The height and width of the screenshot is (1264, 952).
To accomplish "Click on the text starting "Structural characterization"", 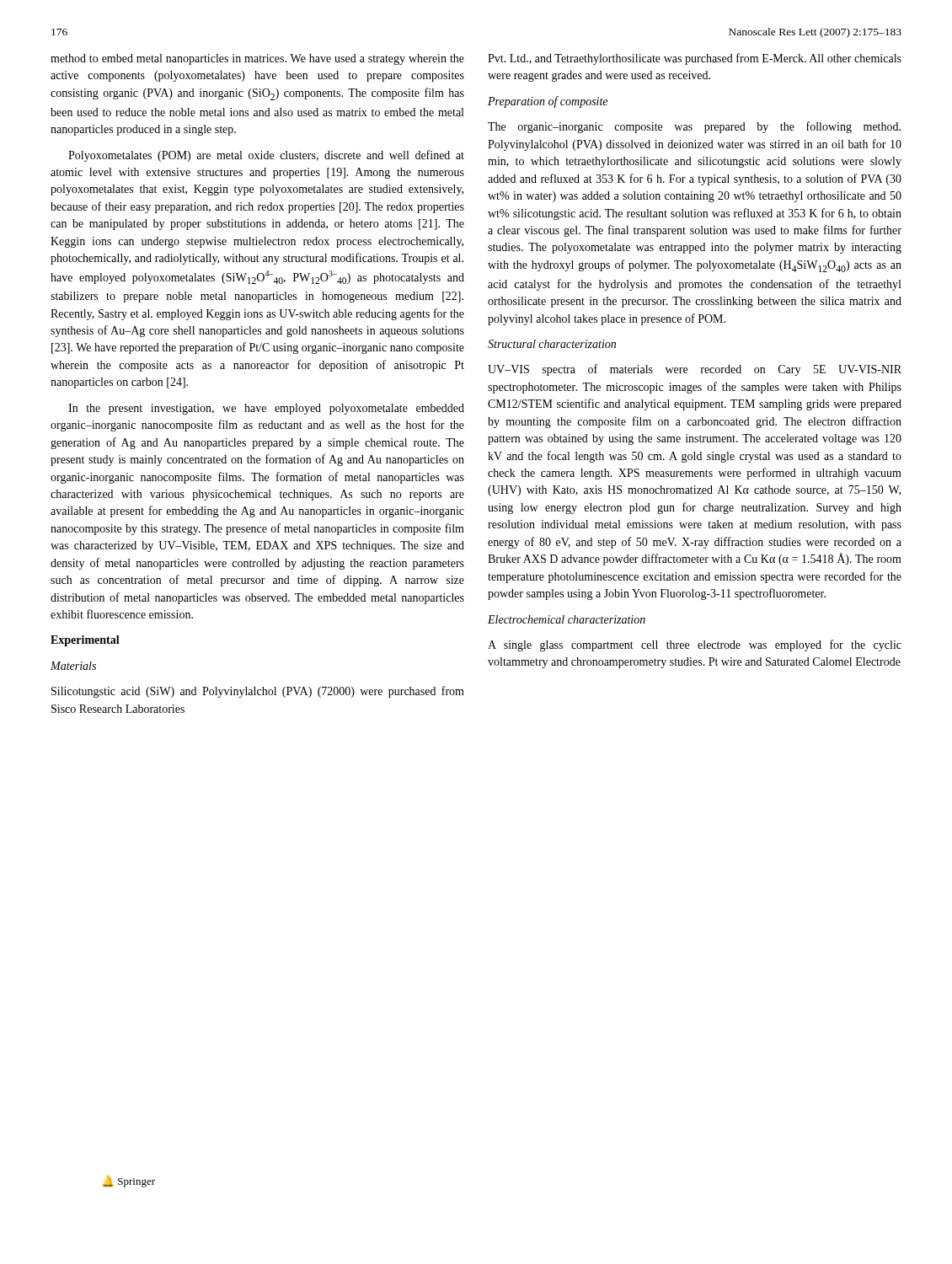I will (x=552, y=344).
